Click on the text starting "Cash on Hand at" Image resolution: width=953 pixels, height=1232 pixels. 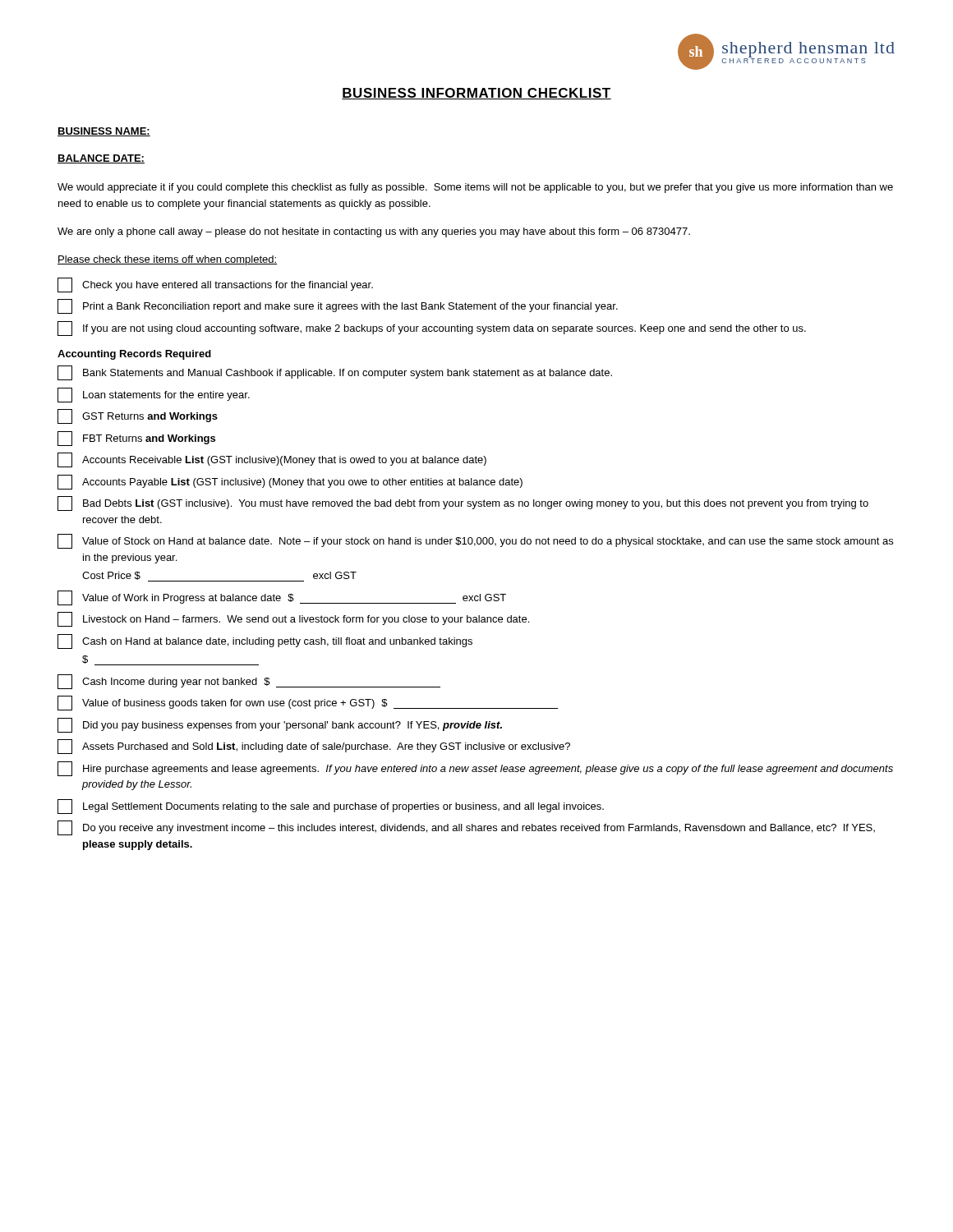point(476,650)
